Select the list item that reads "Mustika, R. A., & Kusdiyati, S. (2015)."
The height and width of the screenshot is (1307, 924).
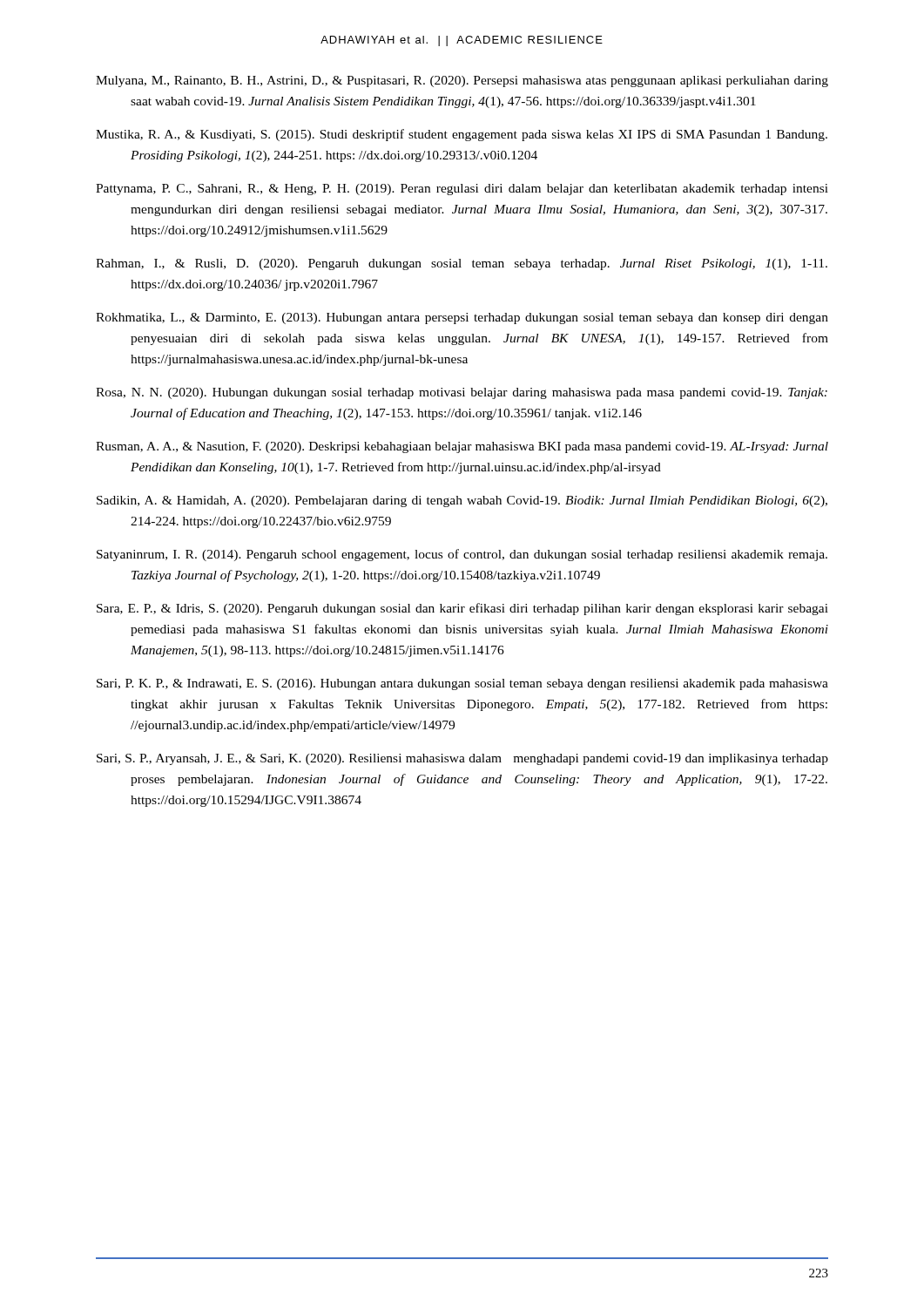point(462,144)
